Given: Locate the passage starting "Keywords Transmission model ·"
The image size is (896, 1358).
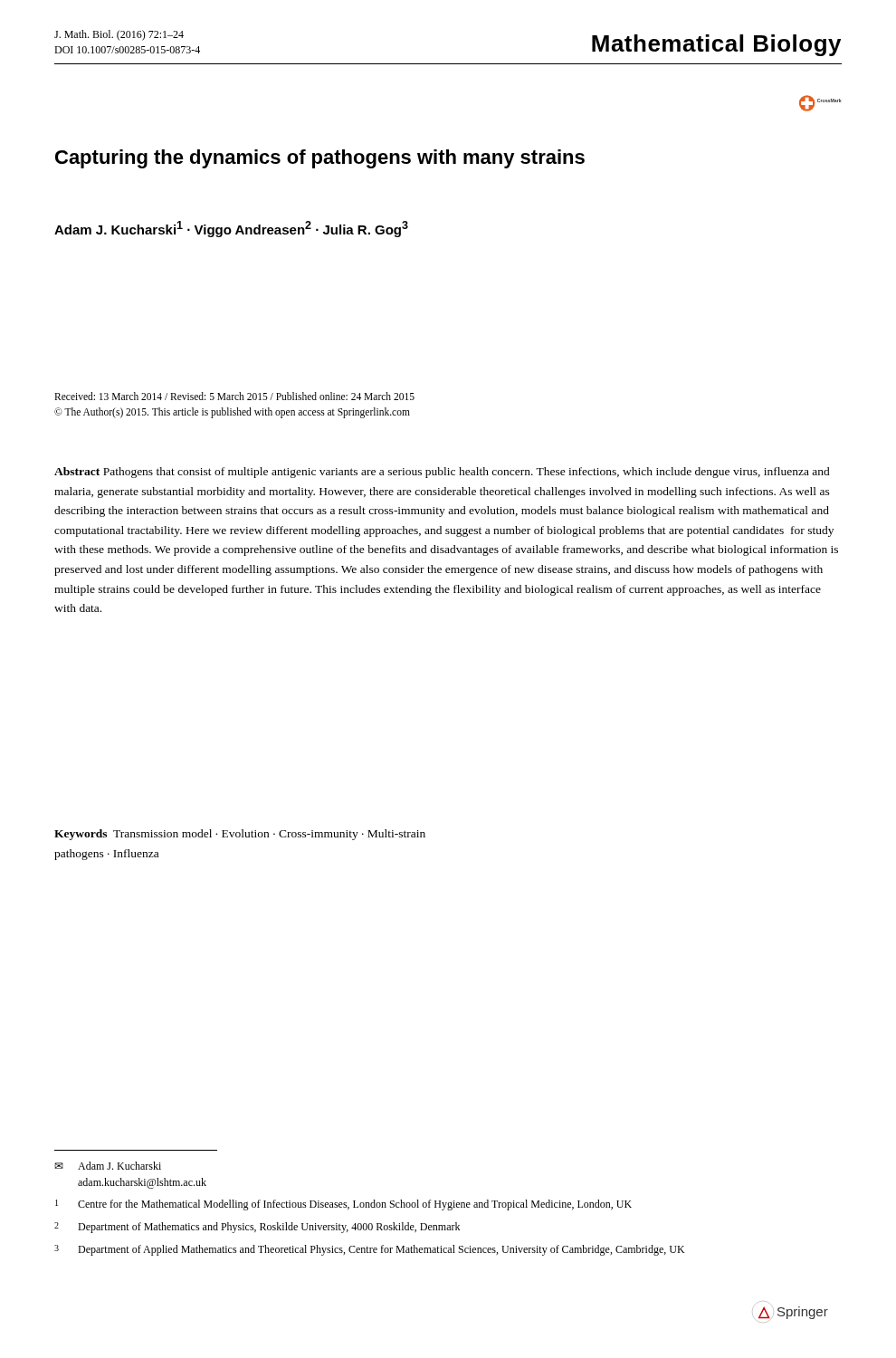Looking at the screenshot, I should coord(240,843).
